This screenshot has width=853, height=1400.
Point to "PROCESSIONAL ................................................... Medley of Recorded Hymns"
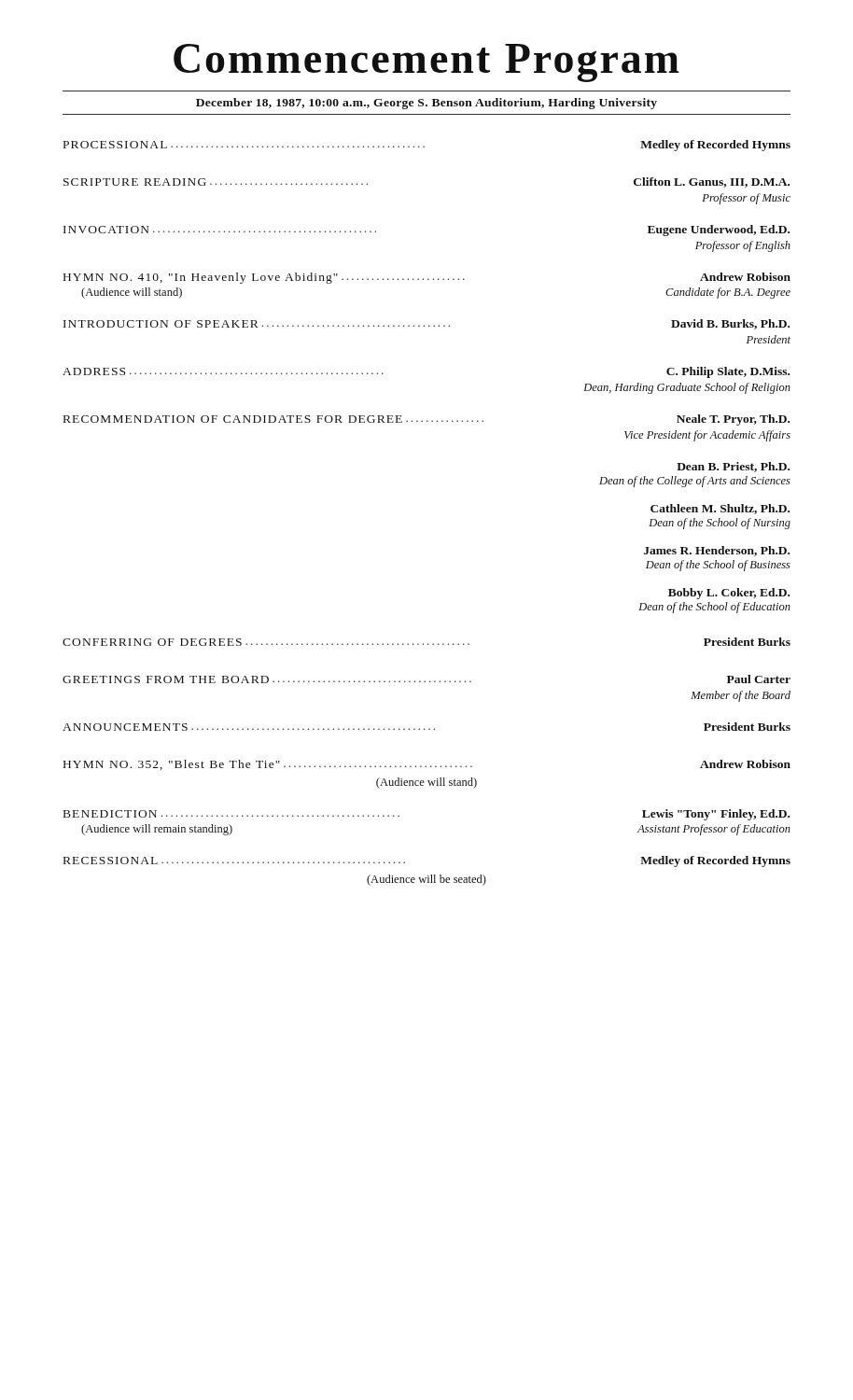point(426,145)
